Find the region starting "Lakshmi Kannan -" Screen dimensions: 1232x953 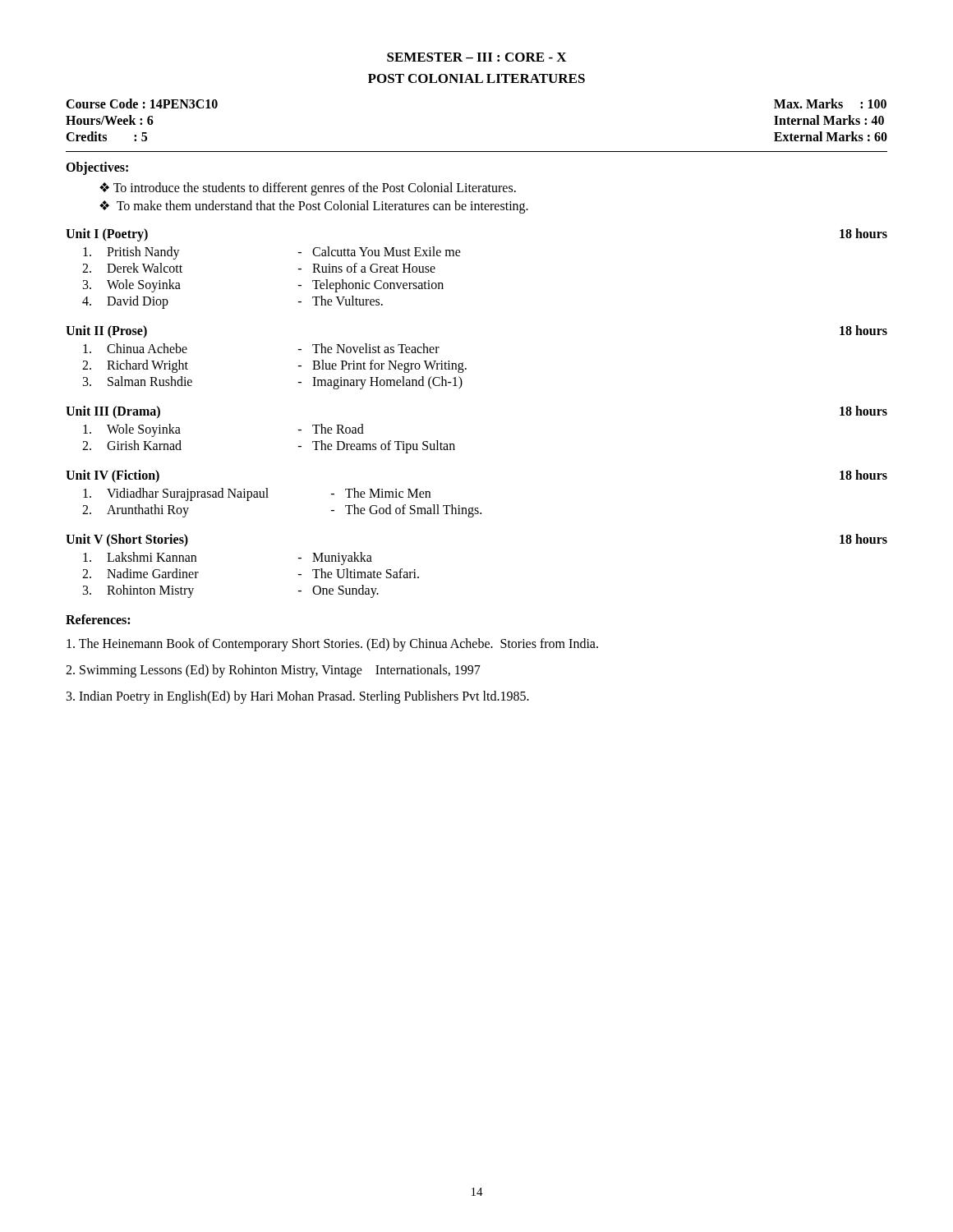[151, 558]
